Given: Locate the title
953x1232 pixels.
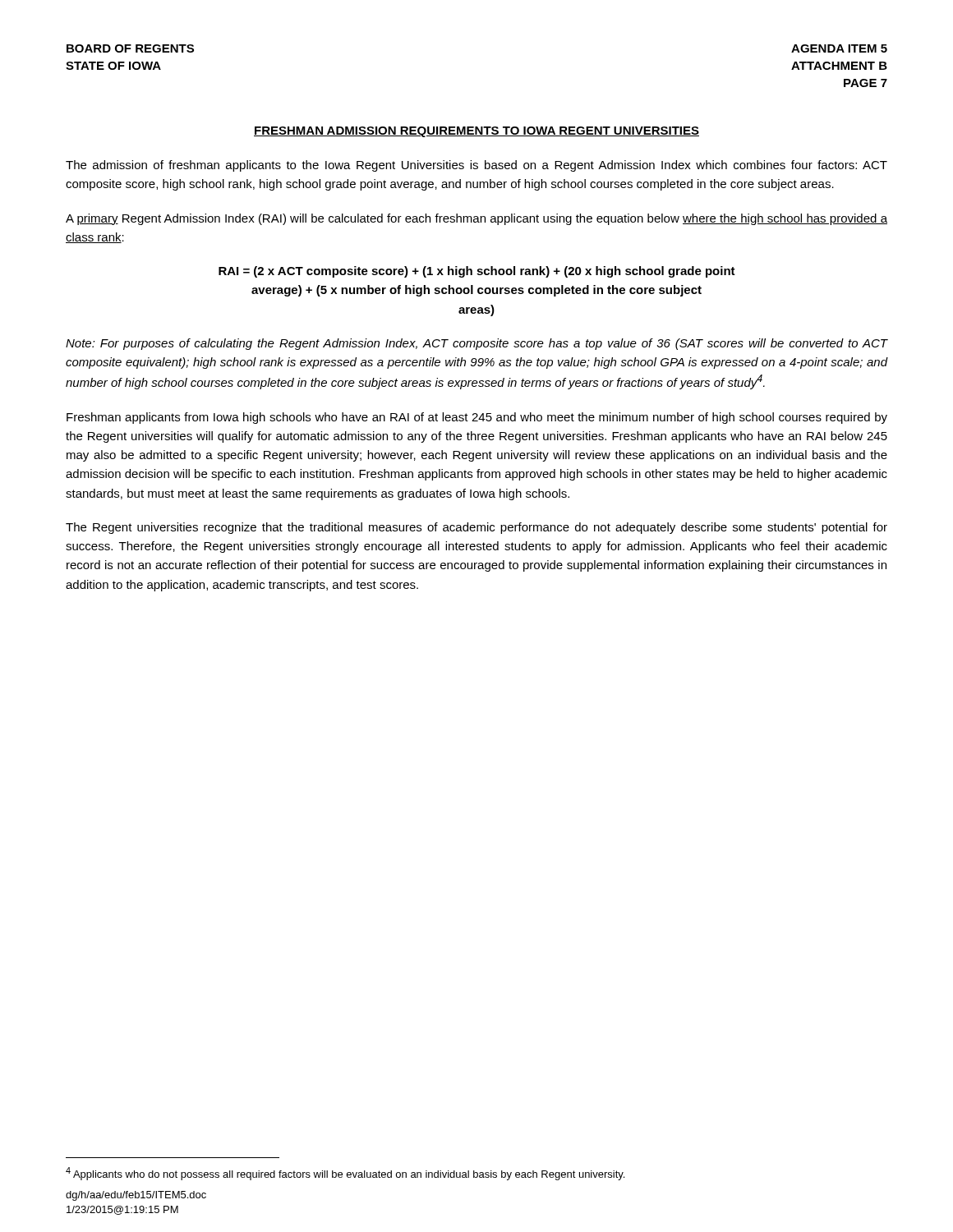Looking at the screenshot, I should point(476,130).
